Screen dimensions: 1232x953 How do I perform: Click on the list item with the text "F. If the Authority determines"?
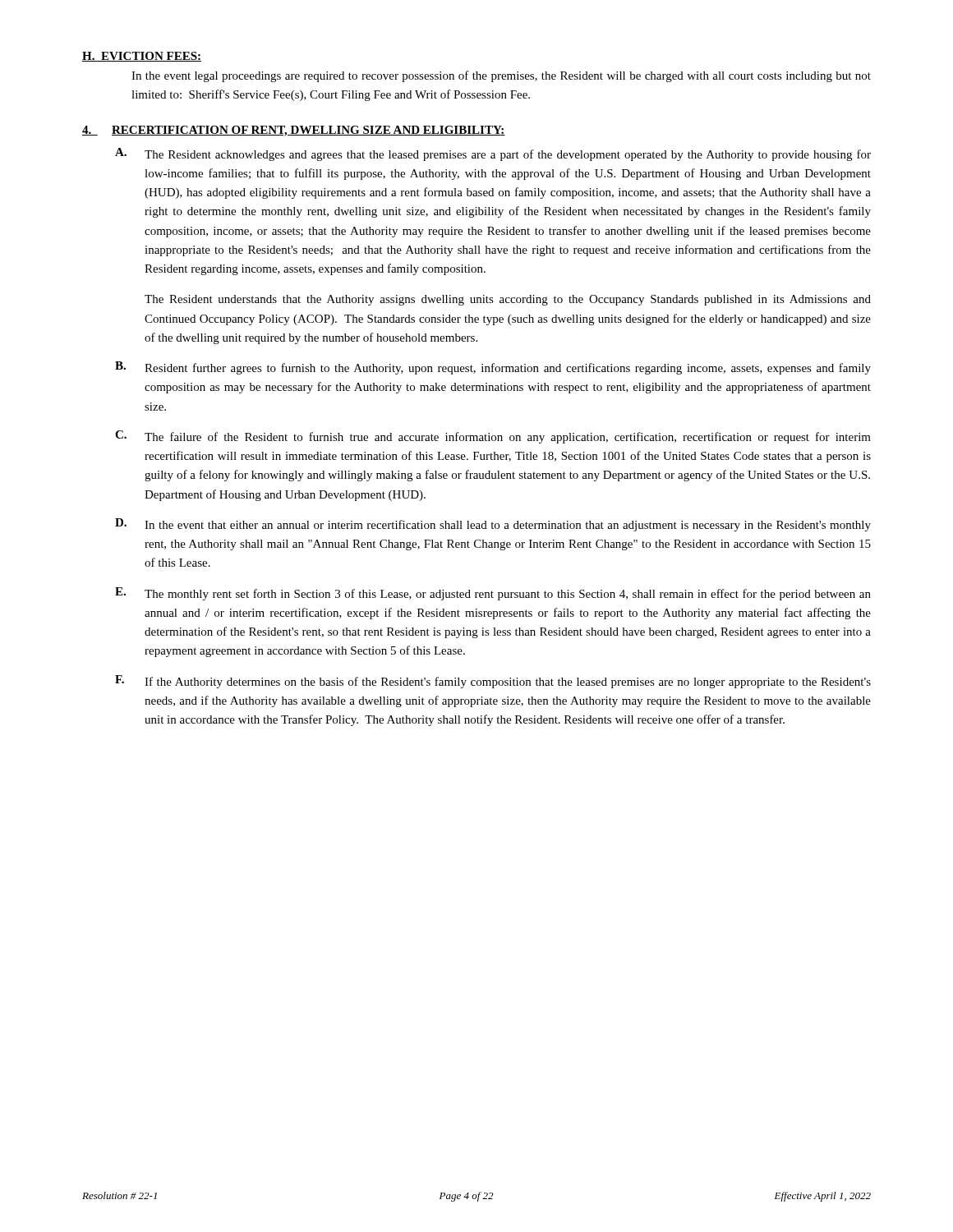coord(493,701)
